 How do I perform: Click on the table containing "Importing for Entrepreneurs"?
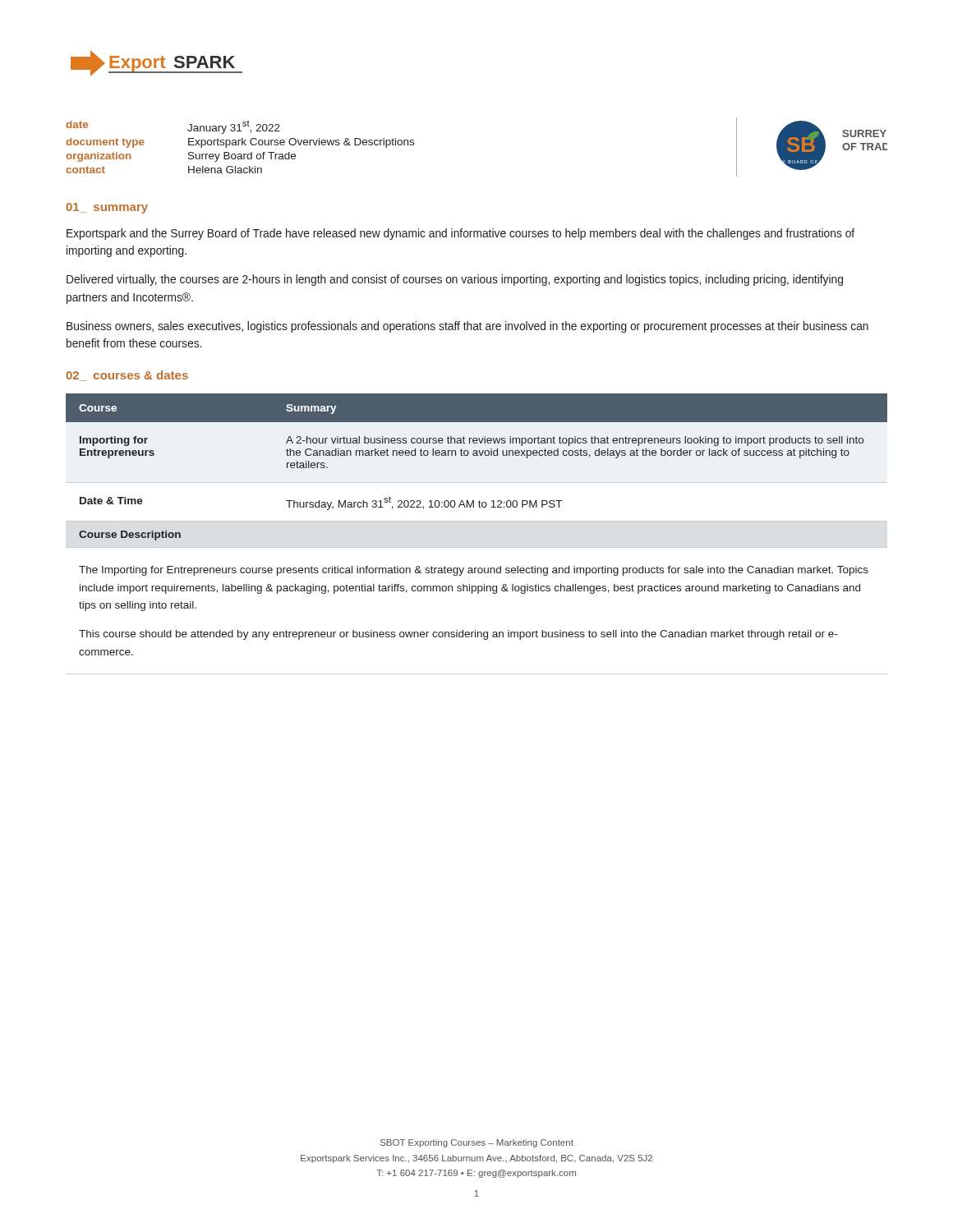(x=476, y=534)
